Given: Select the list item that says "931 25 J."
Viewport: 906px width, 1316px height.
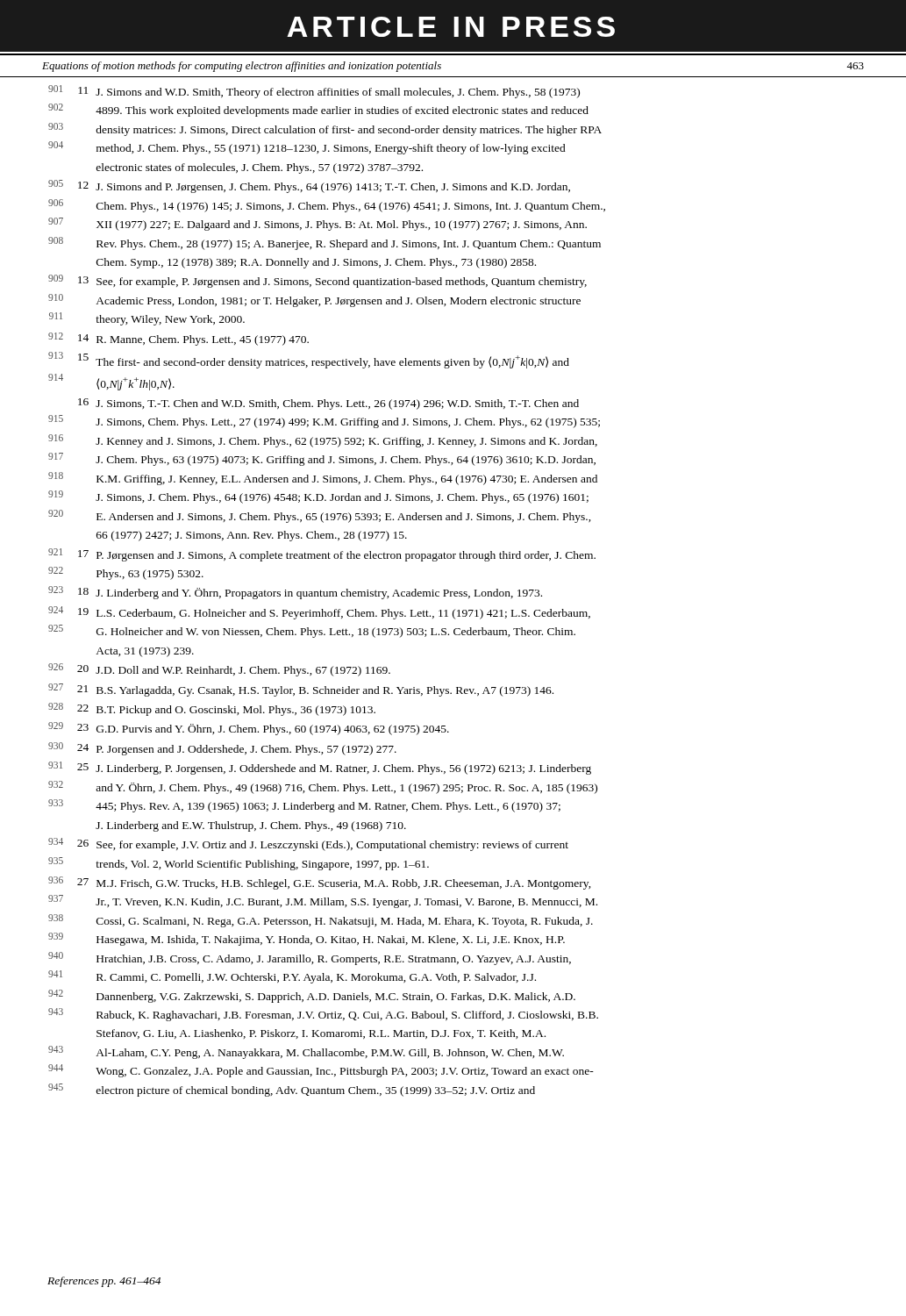Looking at the screenshot, I should click(453, 769).
